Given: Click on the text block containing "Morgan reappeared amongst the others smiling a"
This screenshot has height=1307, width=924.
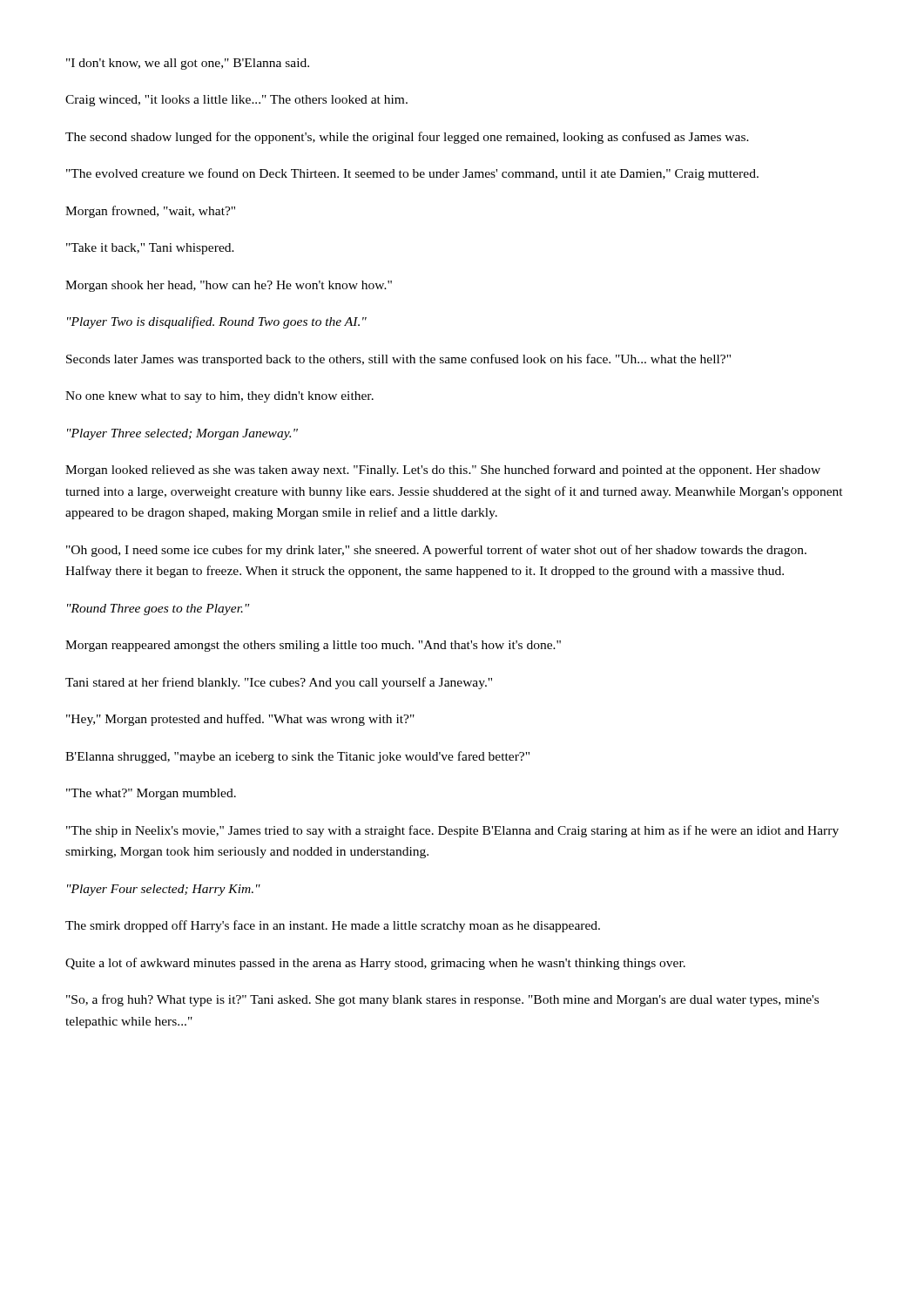Looking at the screenshot, I should pos(313,645).
